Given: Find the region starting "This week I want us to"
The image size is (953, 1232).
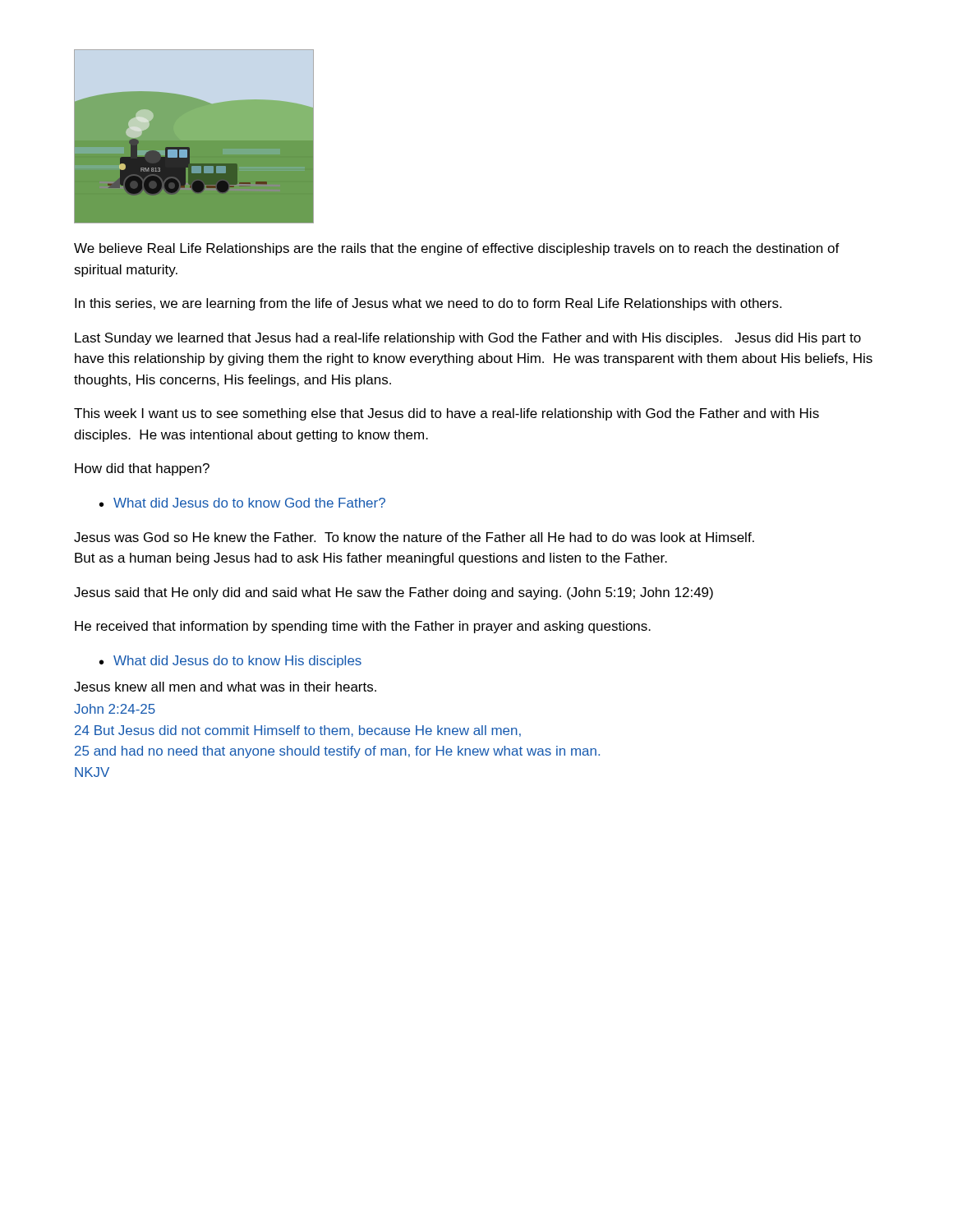Looking at the screenshot, I should coord(447,424).
